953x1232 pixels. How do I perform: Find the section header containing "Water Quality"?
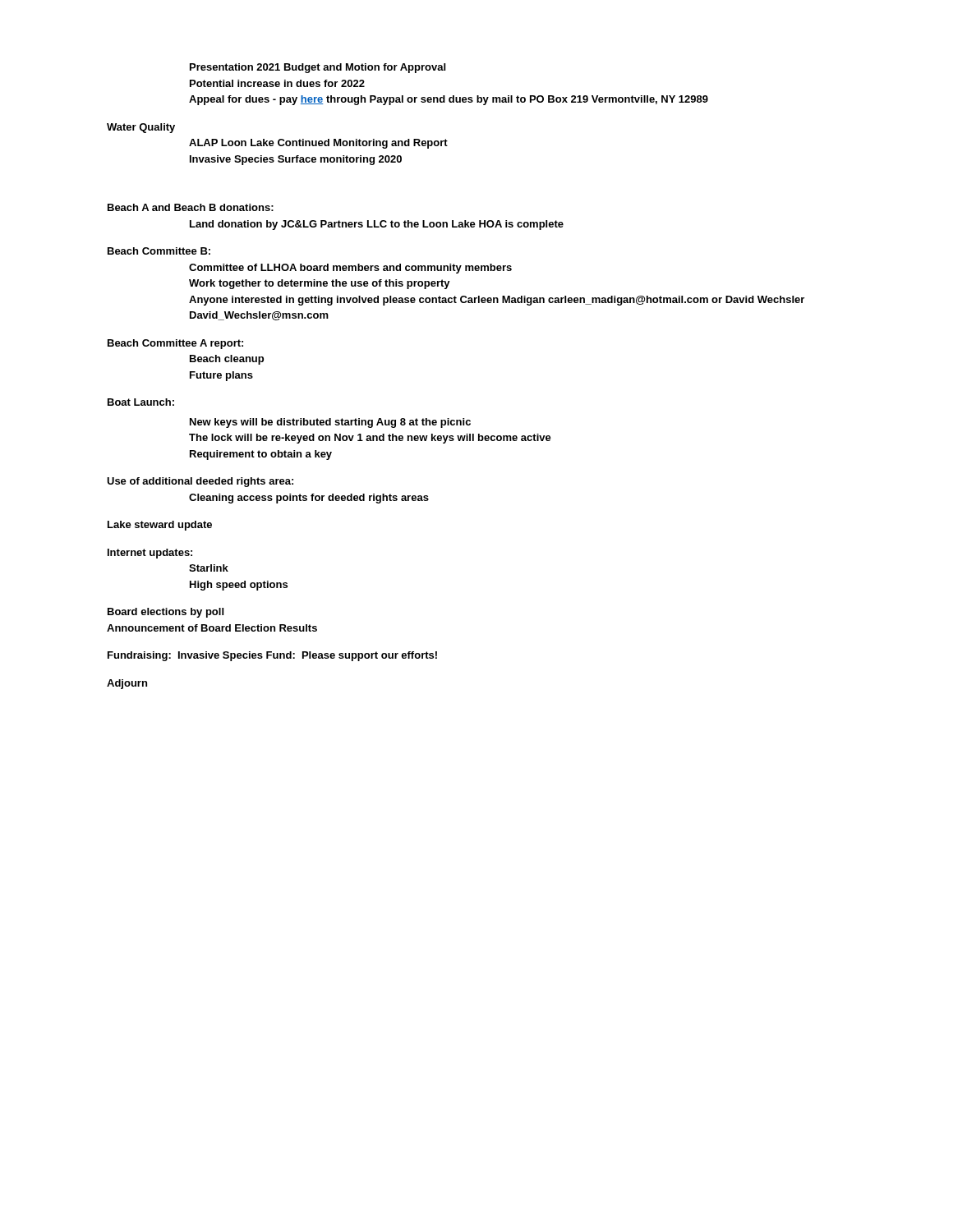(141, 127)
